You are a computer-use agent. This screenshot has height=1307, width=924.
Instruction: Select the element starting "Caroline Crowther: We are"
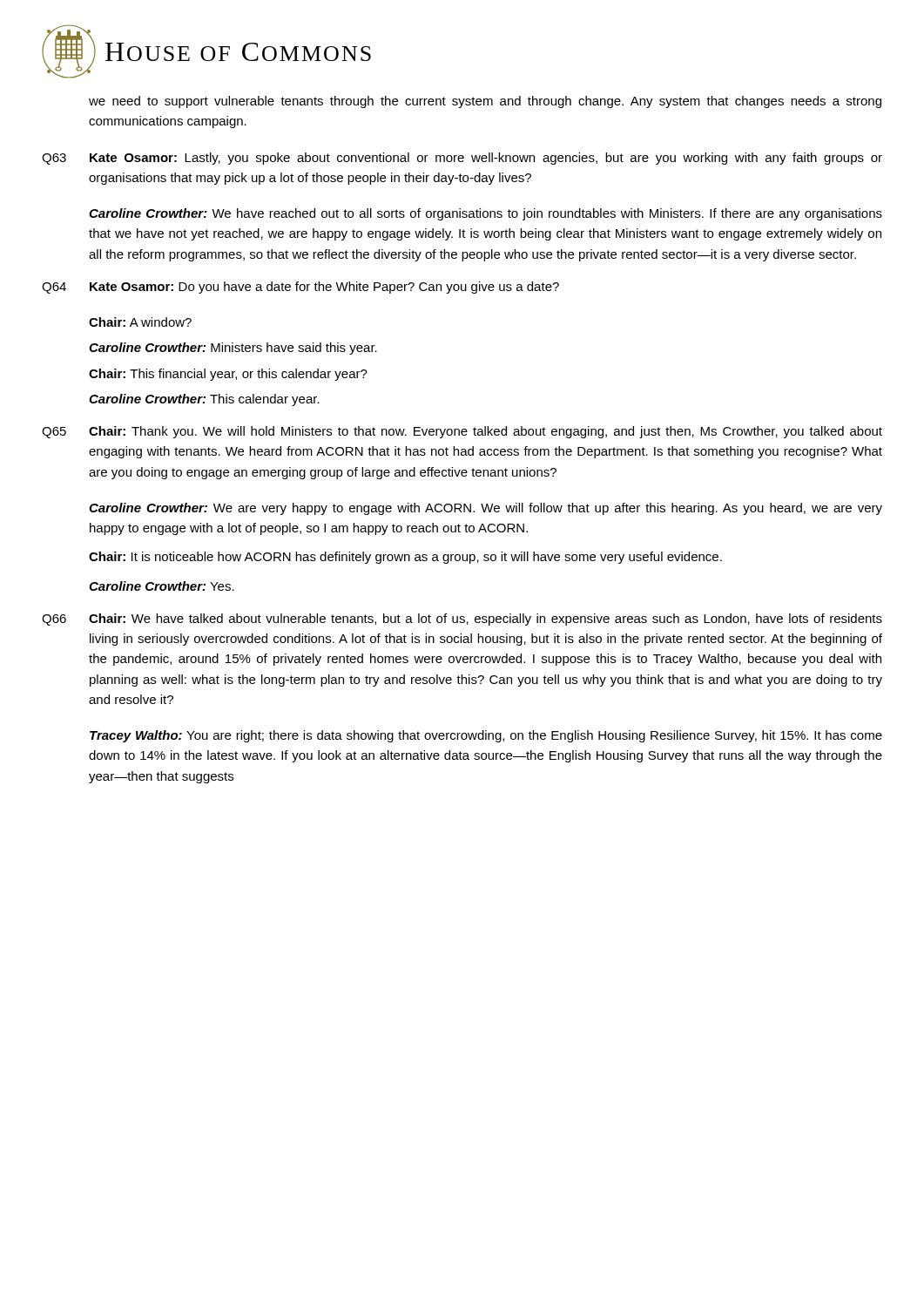486,517
